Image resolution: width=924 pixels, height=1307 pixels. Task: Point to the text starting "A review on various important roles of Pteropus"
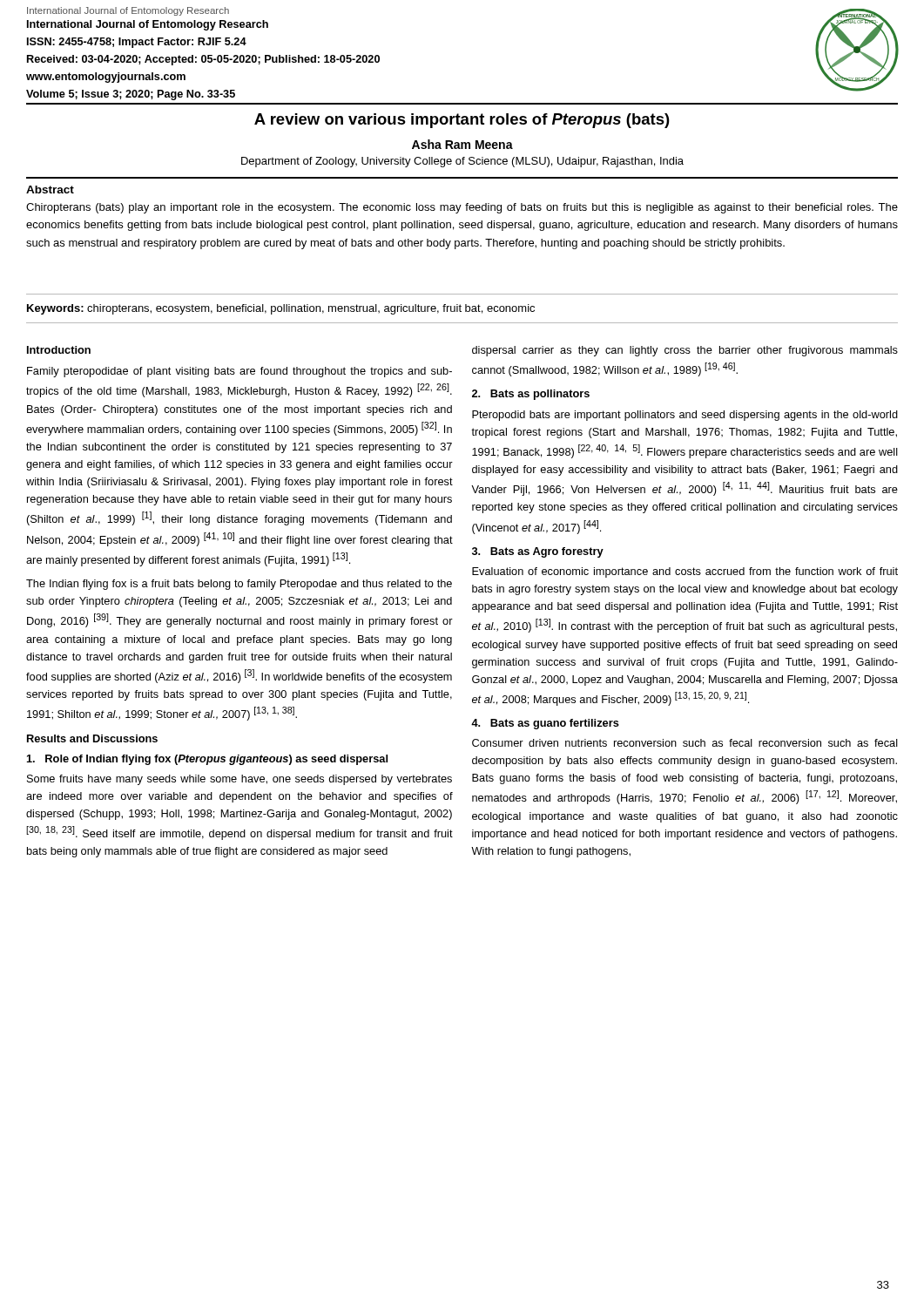[x=462, y=119]
